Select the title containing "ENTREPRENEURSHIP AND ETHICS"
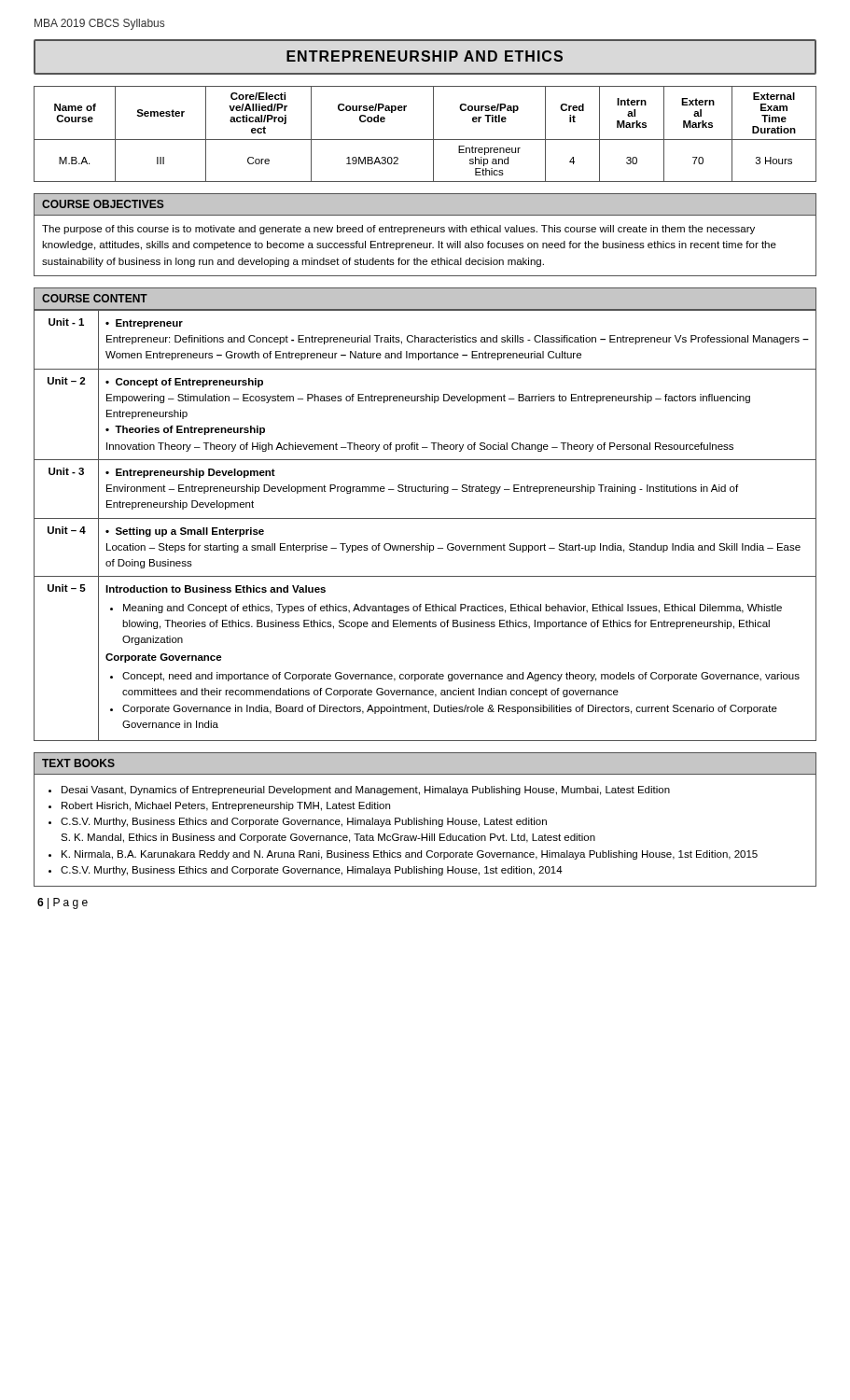 coord(425,56)
